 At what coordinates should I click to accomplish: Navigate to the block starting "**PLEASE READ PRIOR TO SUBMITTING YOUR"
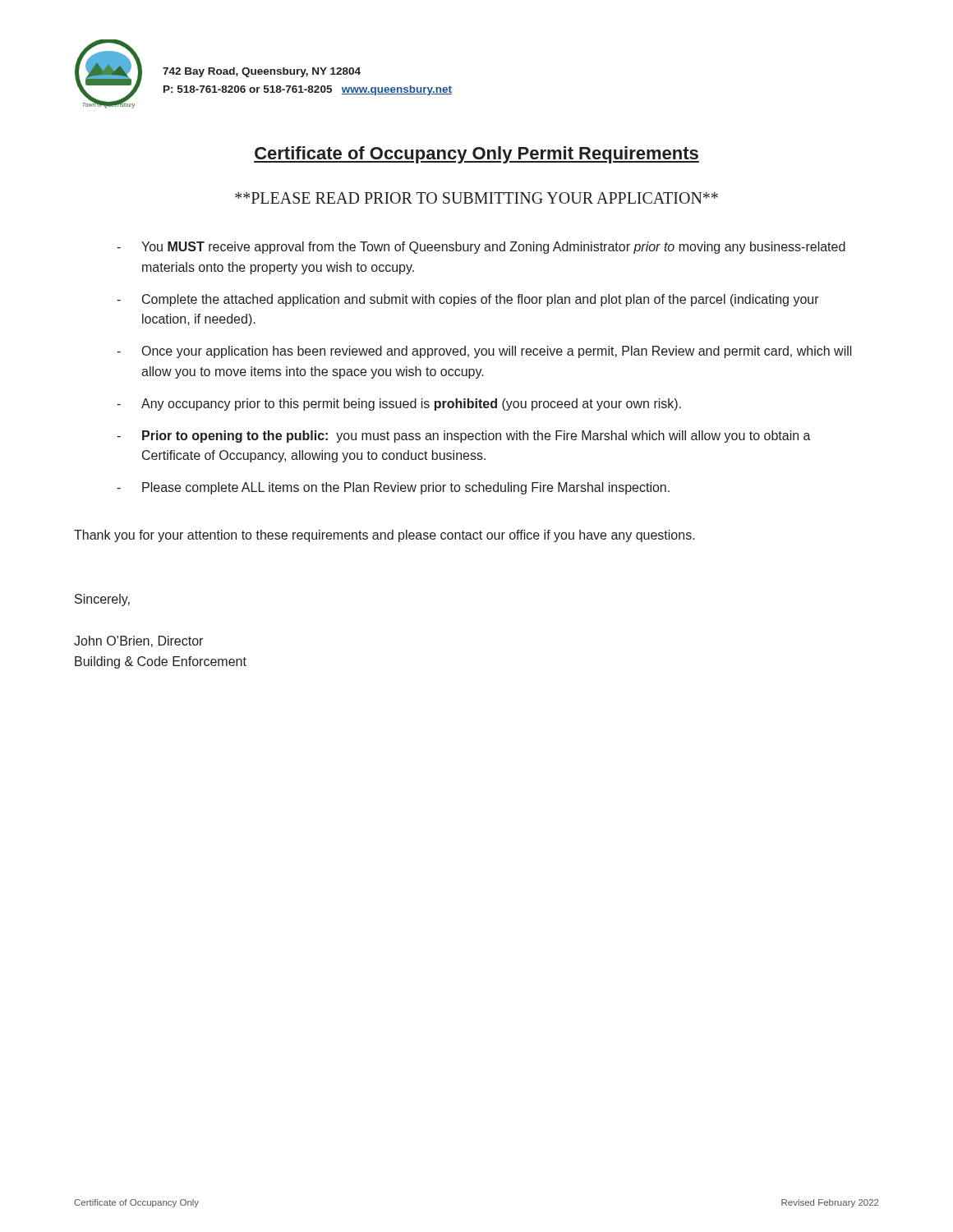point(476,198)
